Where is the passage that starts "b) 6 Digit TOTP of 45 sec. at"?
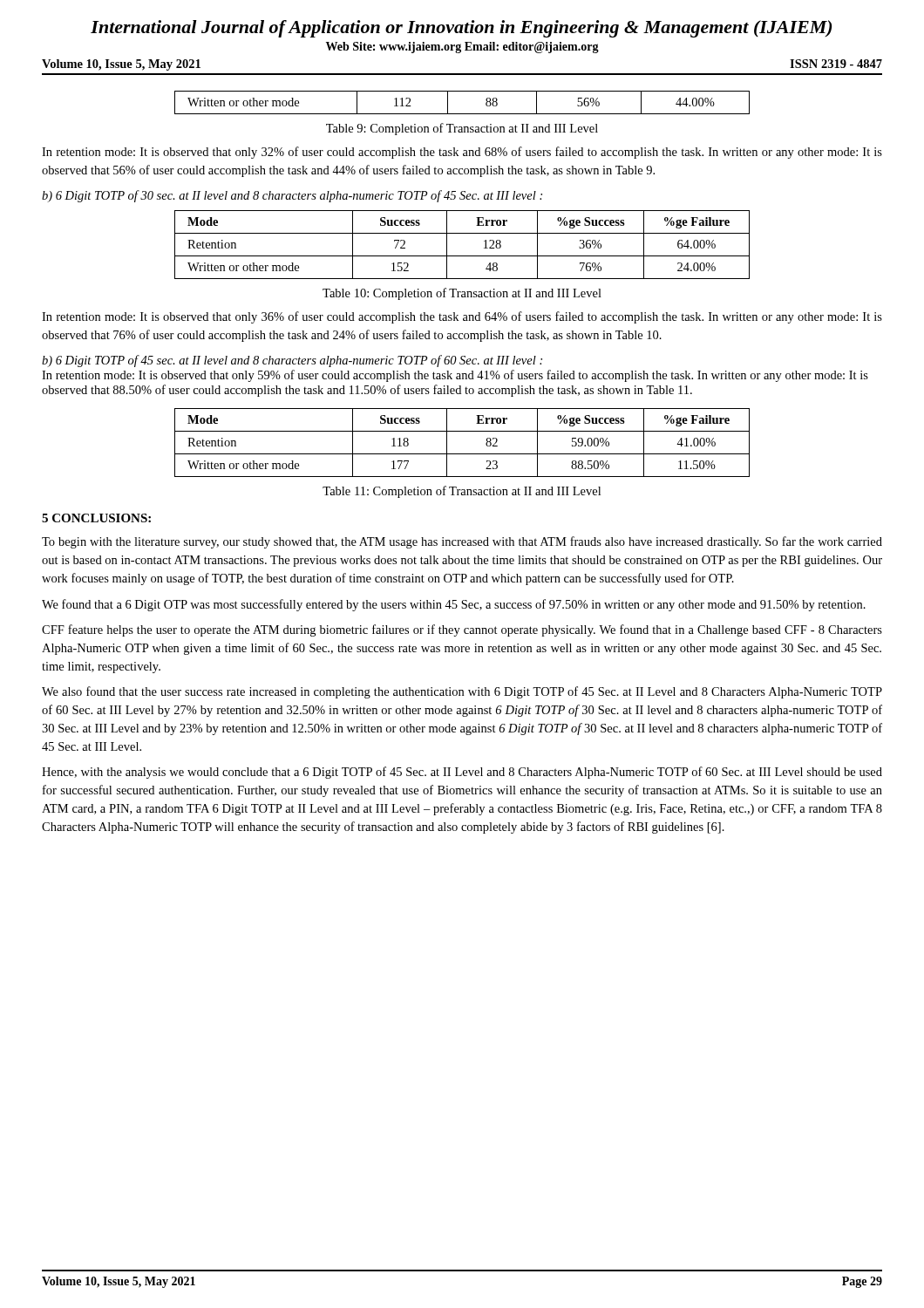Viewport: 924px width, 1308px height. click(455, 375)
